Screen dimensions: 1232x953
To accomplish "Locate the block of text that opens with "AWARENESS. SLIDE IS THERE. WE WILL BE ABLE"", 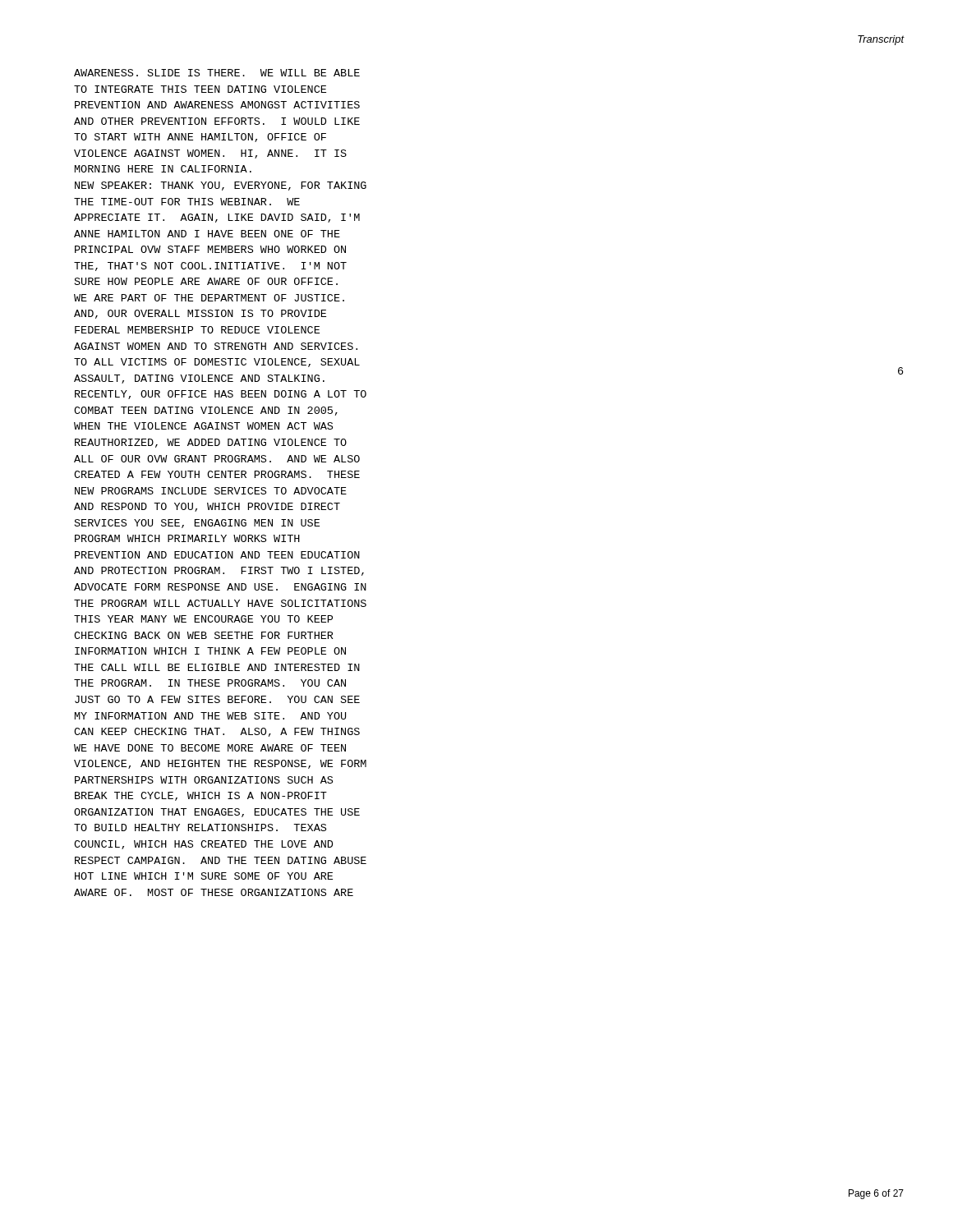I will [x=220, y=483].
